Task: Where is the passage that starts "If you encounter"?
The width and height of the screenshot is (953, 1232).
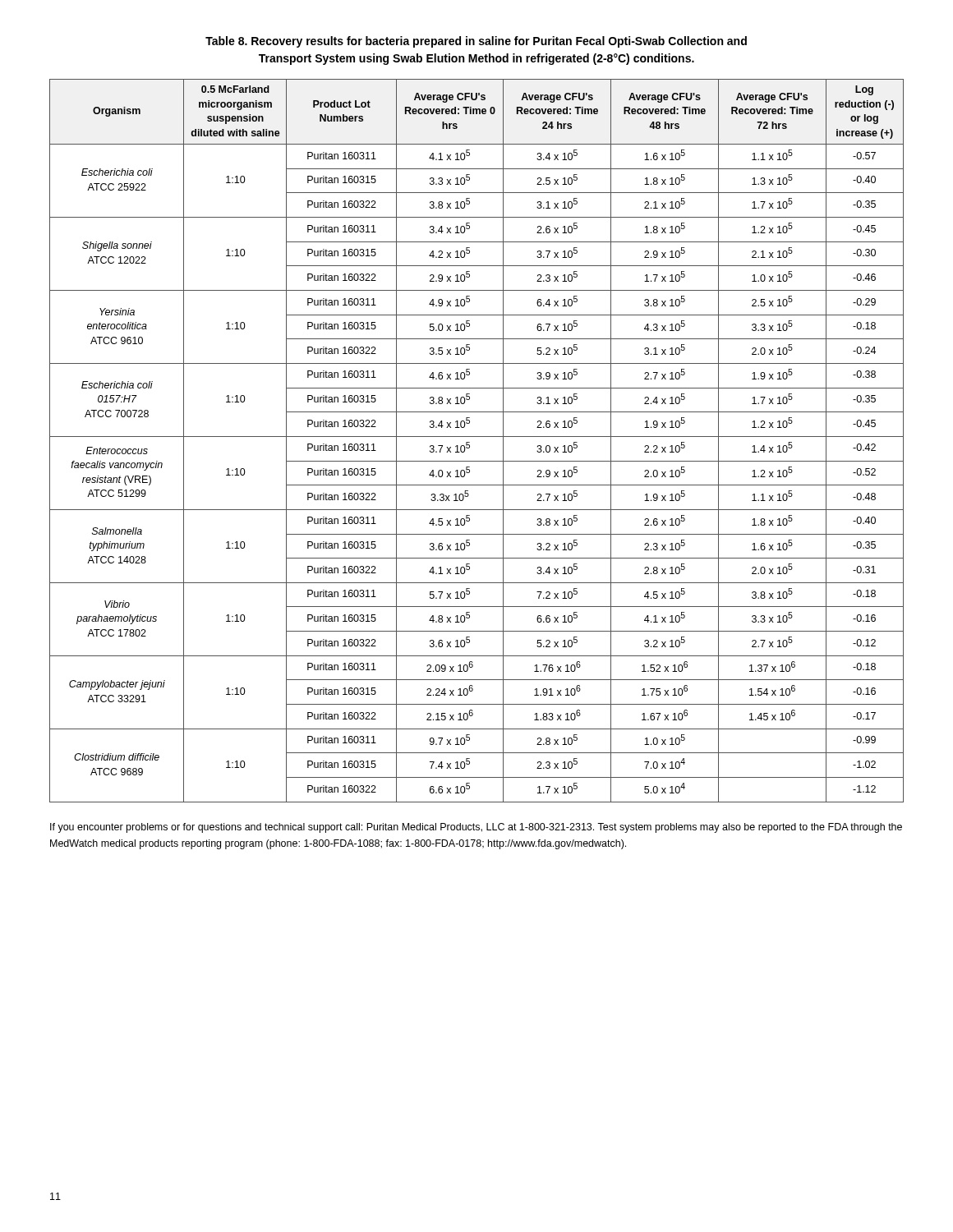Action: pos(476,835)
